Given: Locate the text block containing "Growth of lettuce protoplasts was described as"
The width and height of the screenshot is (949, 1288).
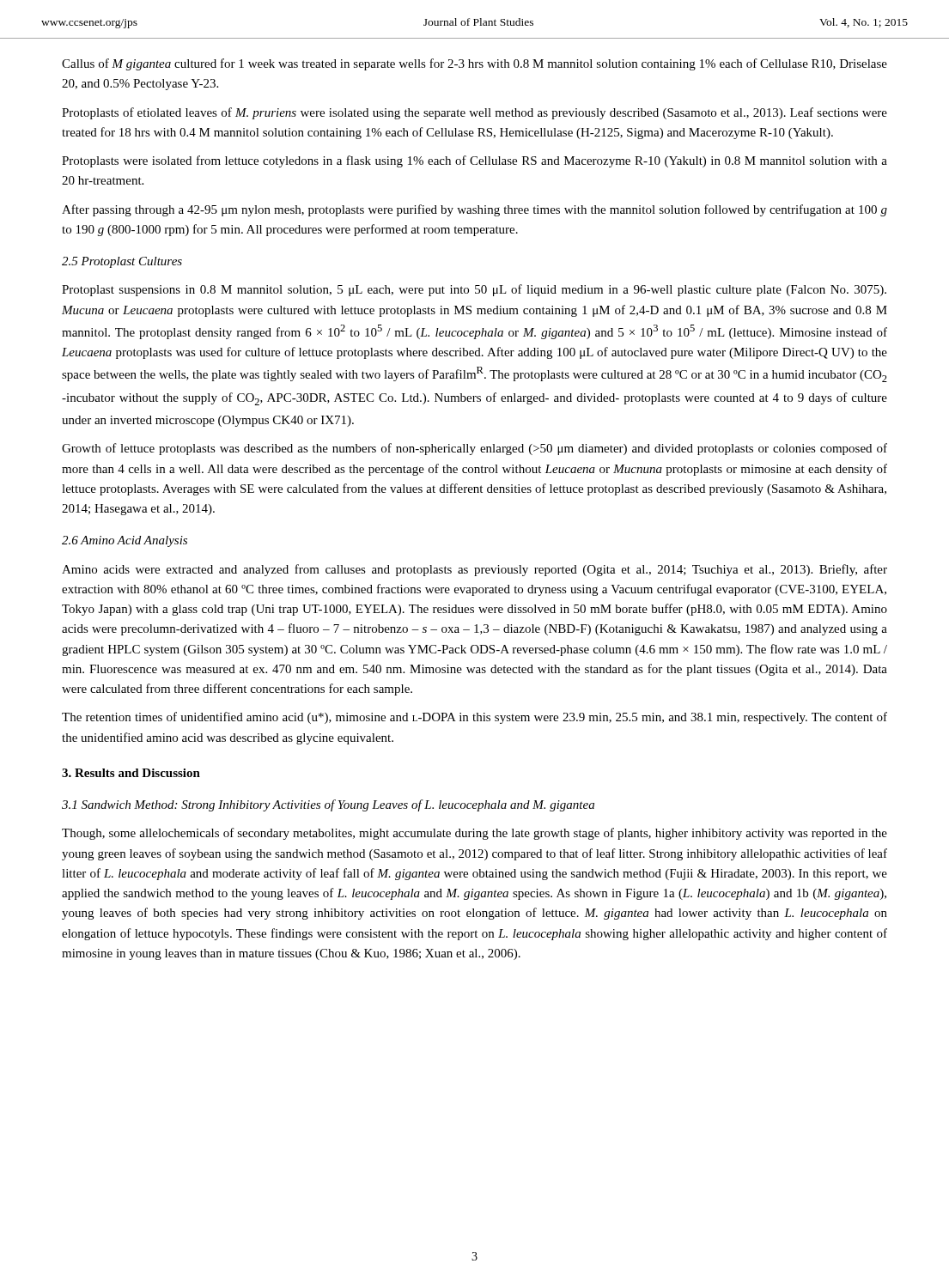Looking at the screenshot, I should tap(474, 479).
